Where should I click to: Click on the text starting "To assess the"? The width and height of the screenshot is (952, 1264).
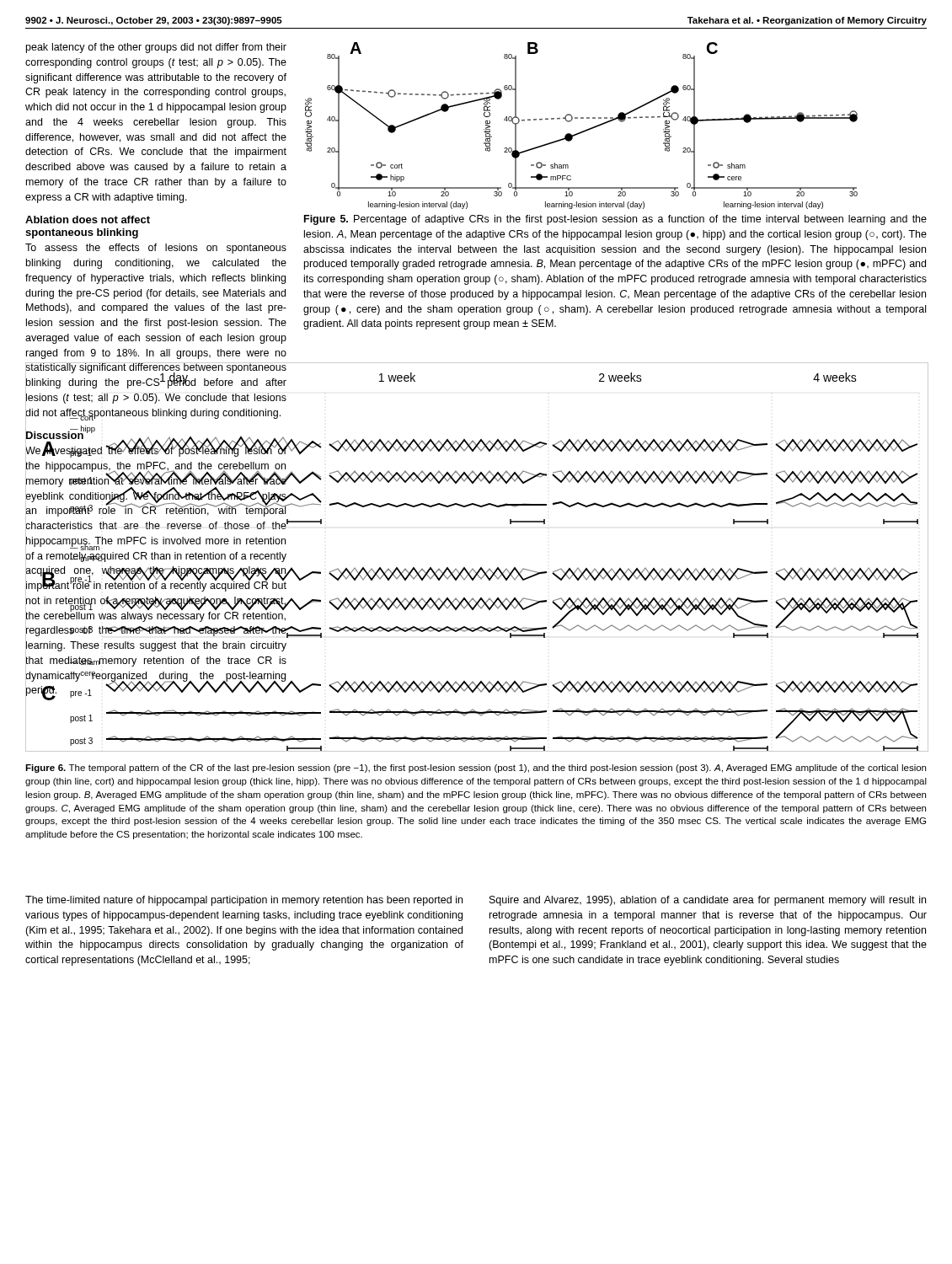(x=156, y=331)
